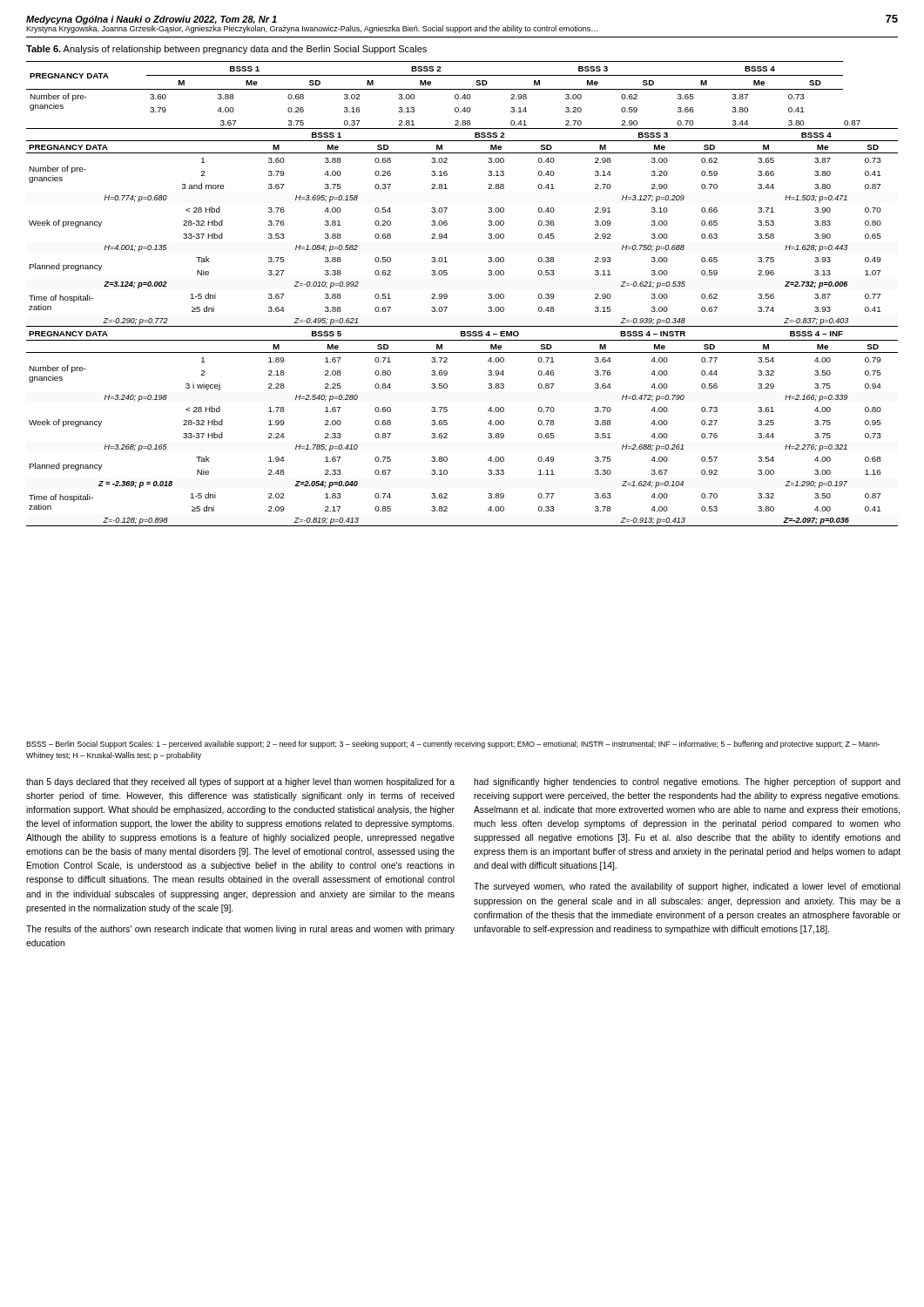
Task: Locate a table
Action: [462, 294]
